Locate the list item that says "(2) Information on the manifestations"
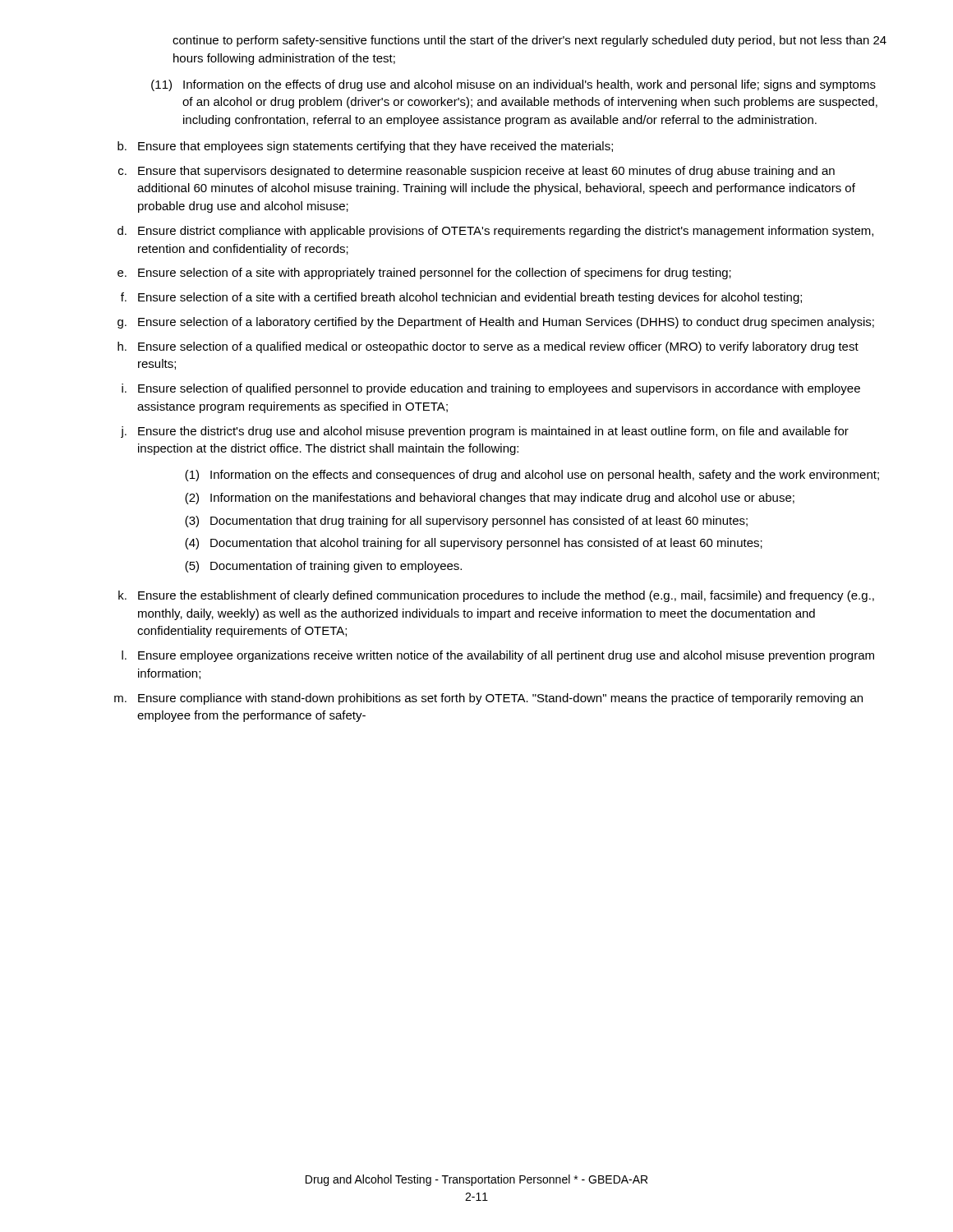953x1232 pixels. coord(525,497)
